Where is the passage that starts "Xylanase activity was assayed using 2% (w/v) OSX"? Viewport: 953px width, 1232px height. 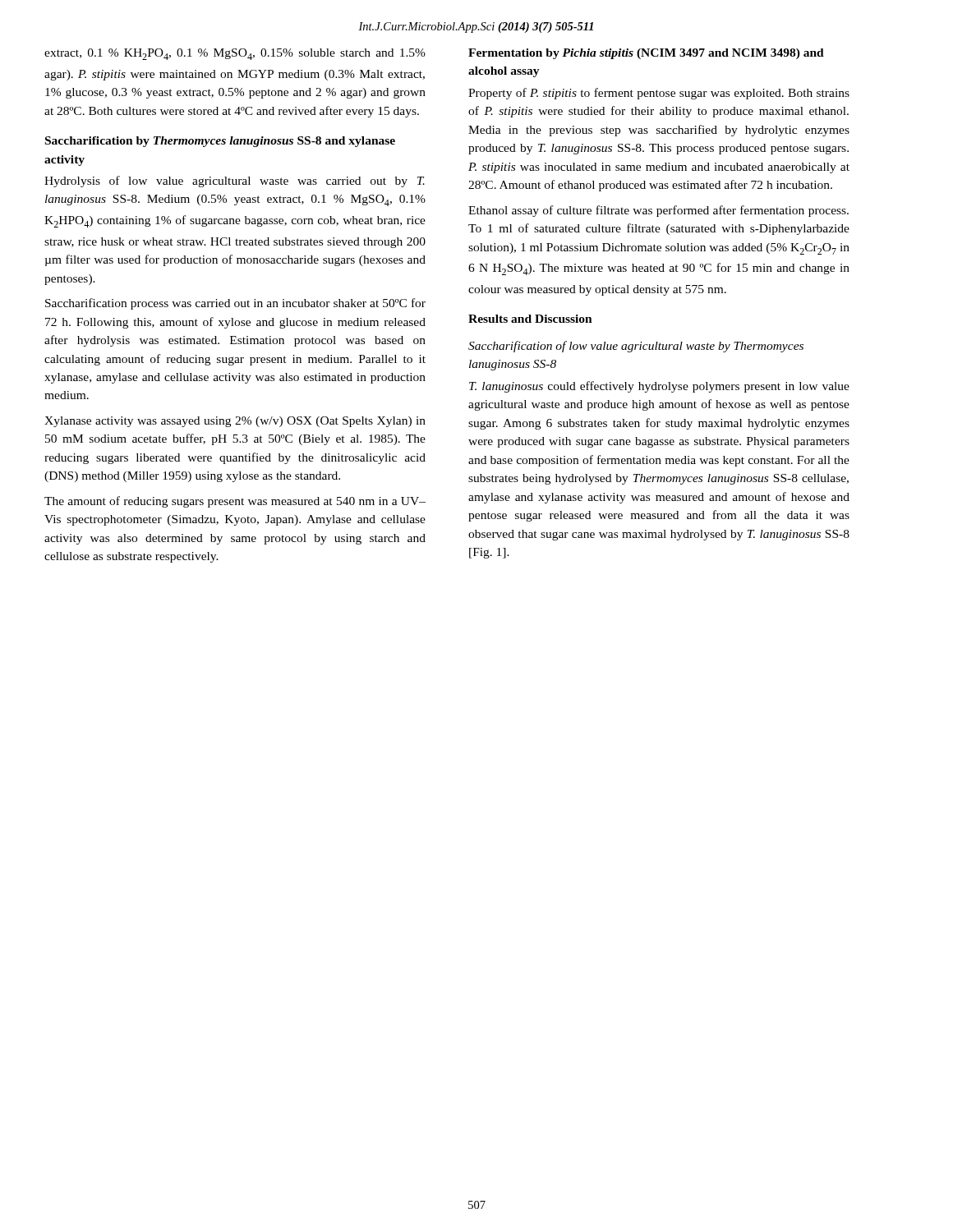235,448
